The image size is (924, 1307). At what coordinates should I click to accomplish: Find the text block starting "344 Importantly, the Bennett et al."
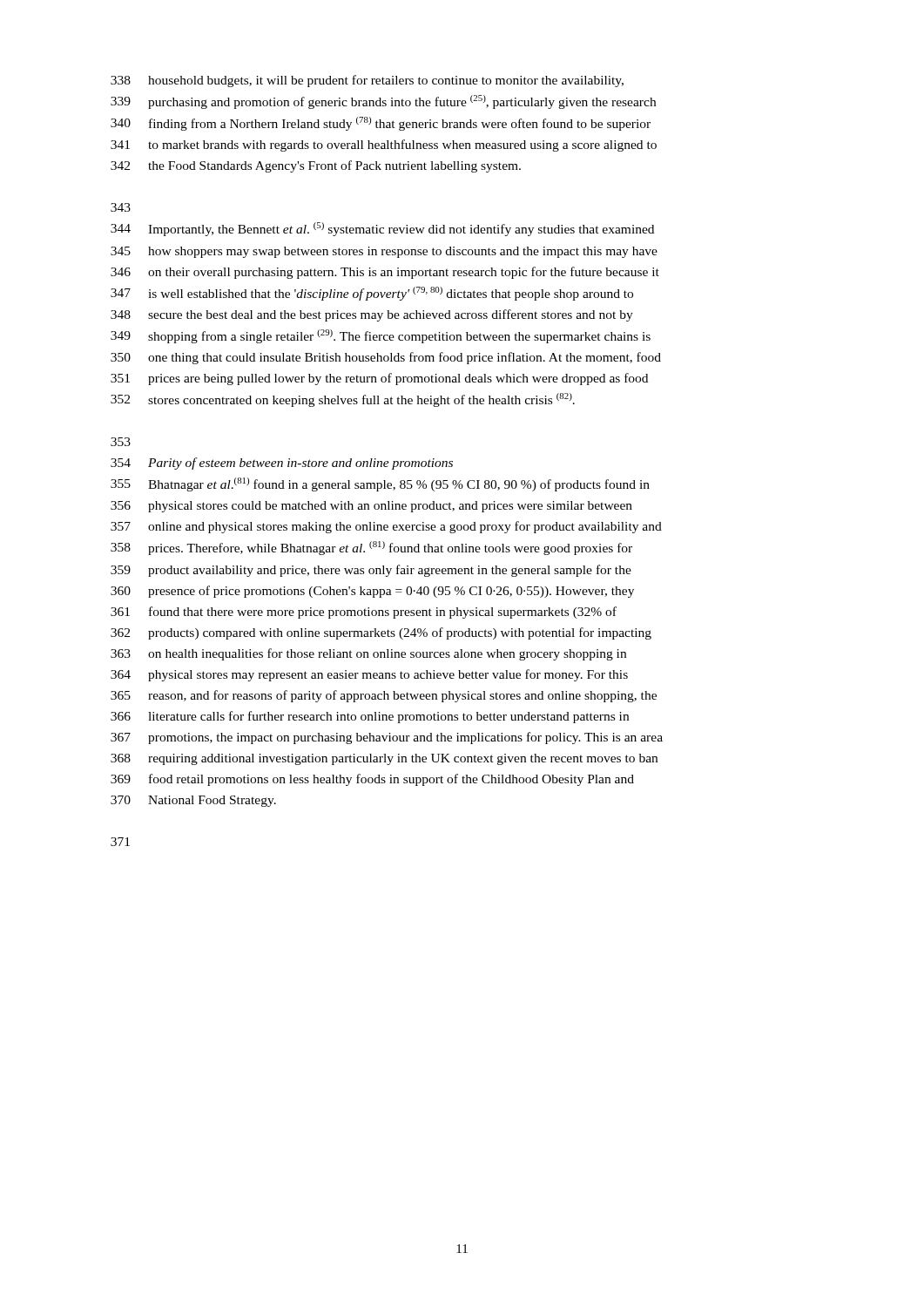(x=462, y=314)
